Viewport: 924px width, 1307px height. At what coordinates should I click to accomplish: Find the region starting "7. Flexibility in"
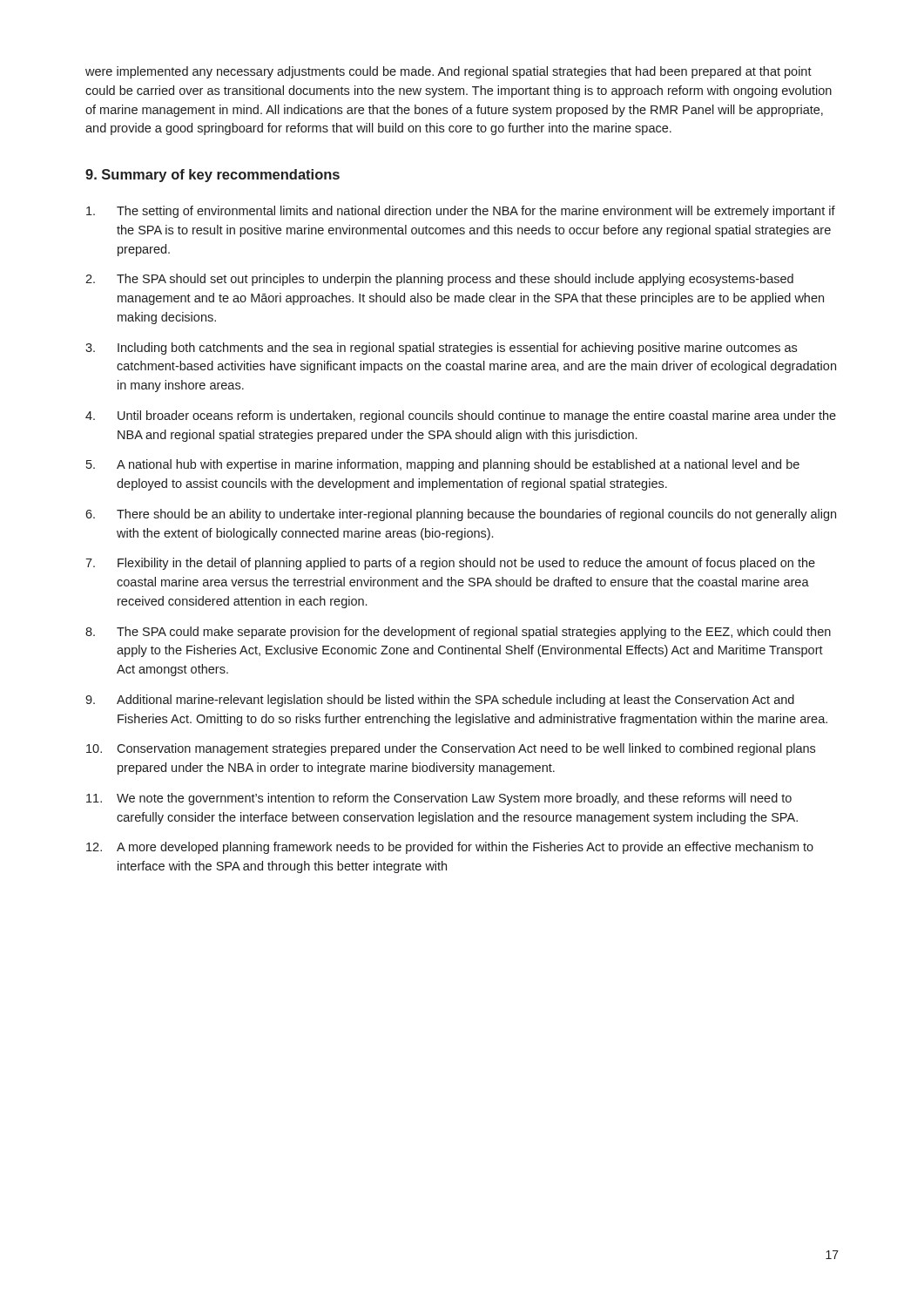pyautogui.click(x=462, y=583)
